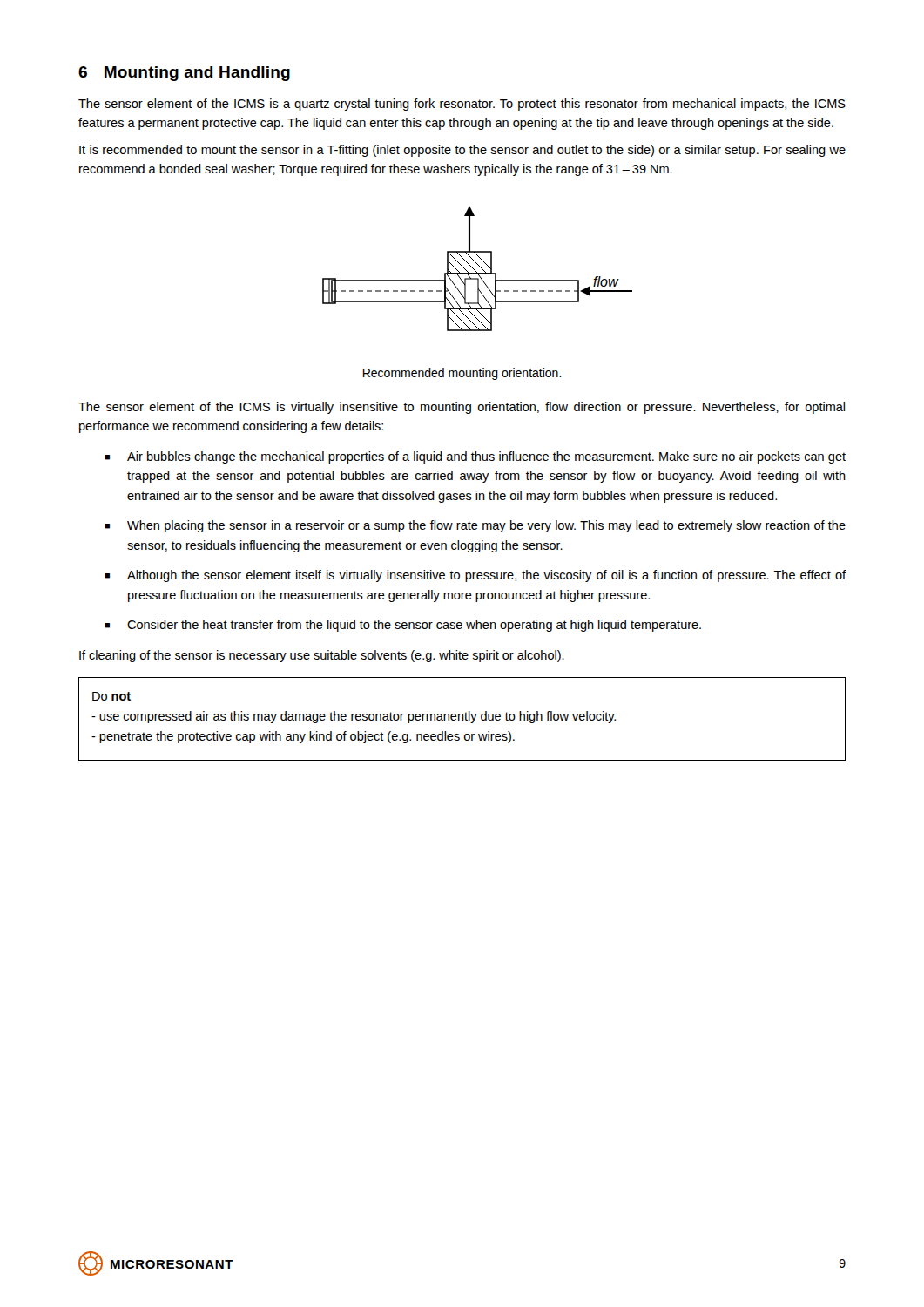Locate the block starting "■ Consider the heat transfer from the"

(x=475, y=625)
